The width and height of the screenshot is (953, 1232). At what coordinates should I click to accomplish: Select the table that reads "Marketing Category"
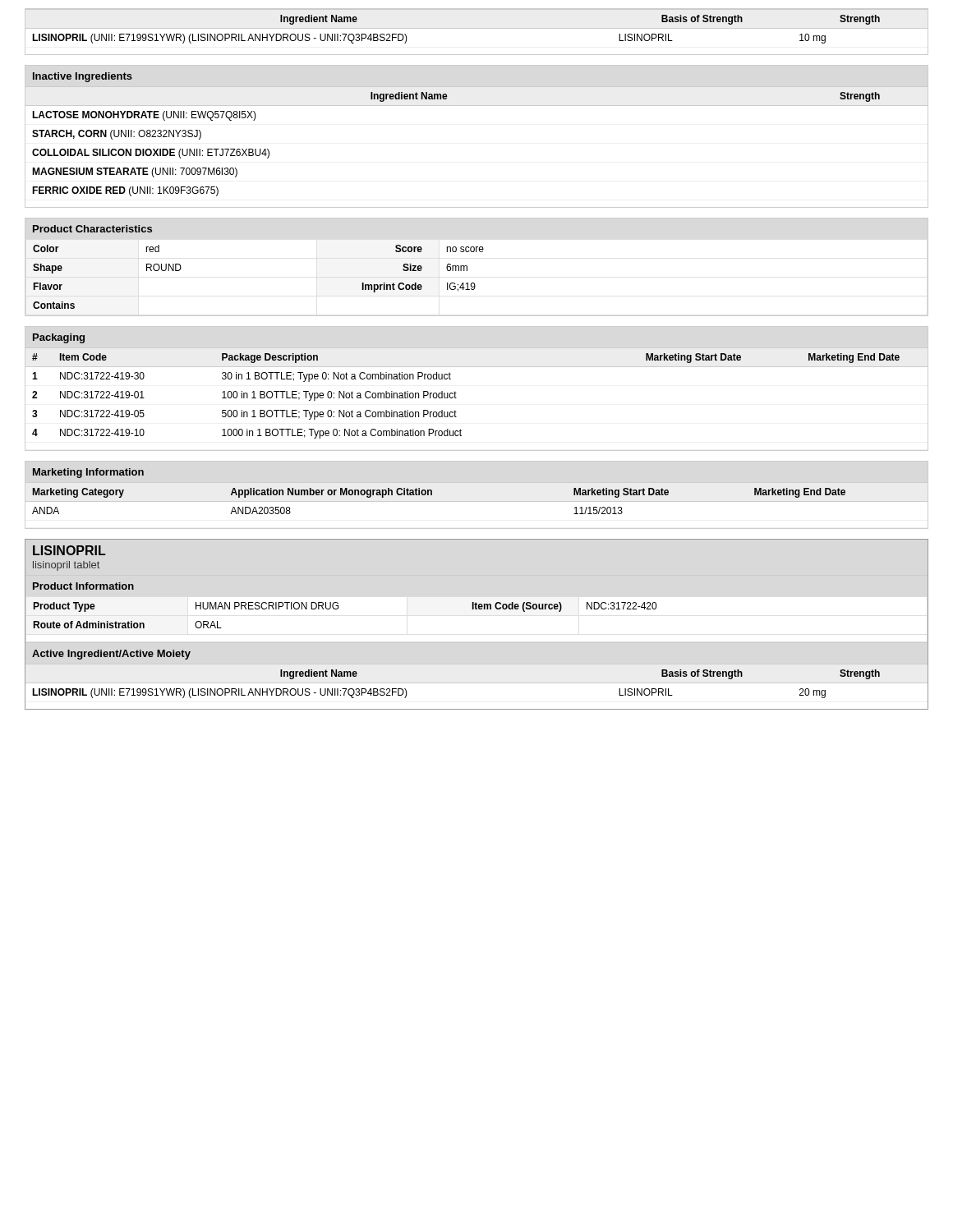476,505
